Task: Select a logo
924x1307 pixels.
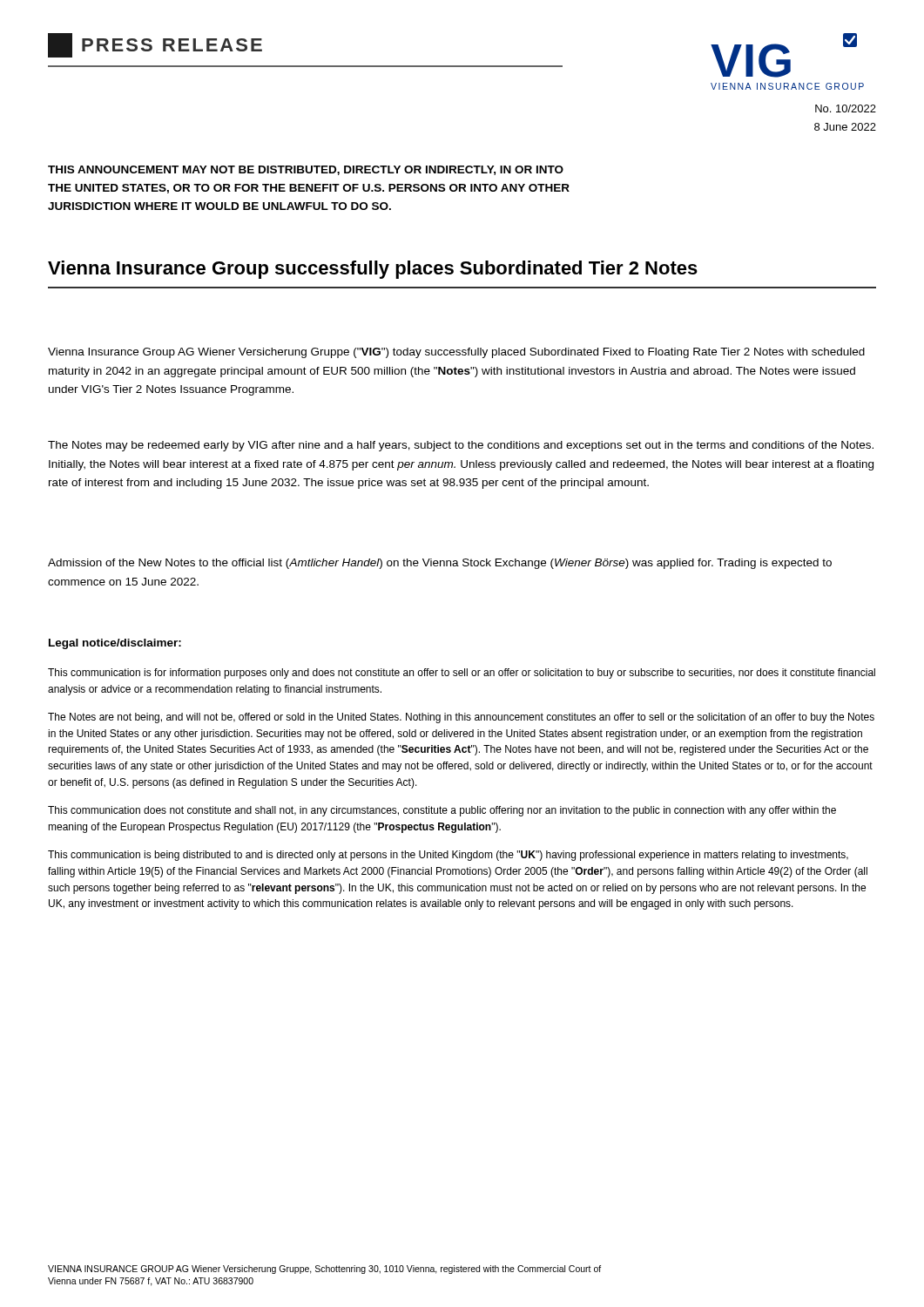Action: [793, 64]
